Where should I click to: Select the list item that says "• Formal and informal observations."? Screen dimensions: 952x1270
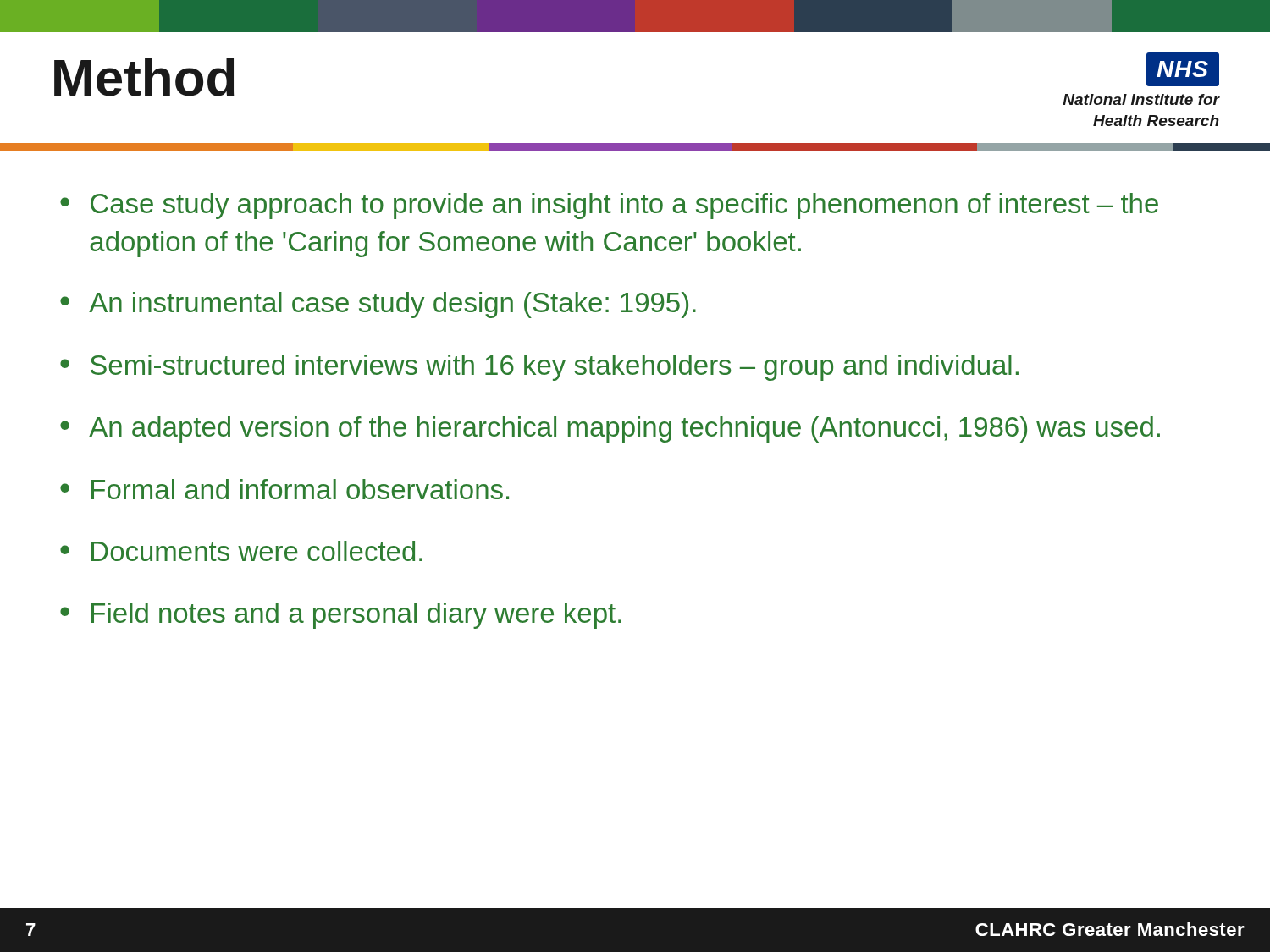pyautogui.click(x=284, y=489)
